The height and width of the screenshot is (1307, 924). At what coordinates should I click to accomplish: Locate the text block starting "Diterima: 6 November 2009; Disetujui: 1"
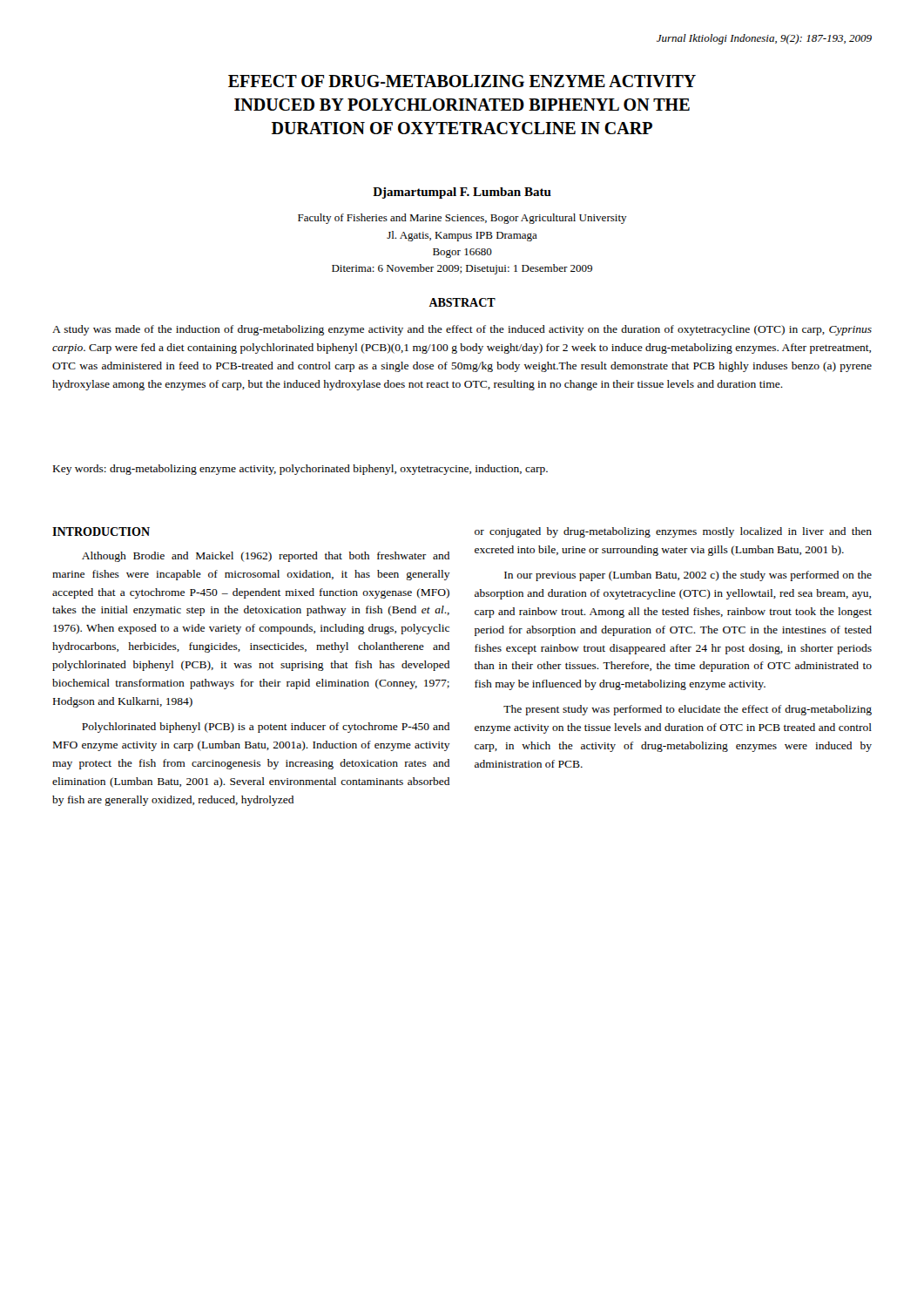tap(462, 268)
